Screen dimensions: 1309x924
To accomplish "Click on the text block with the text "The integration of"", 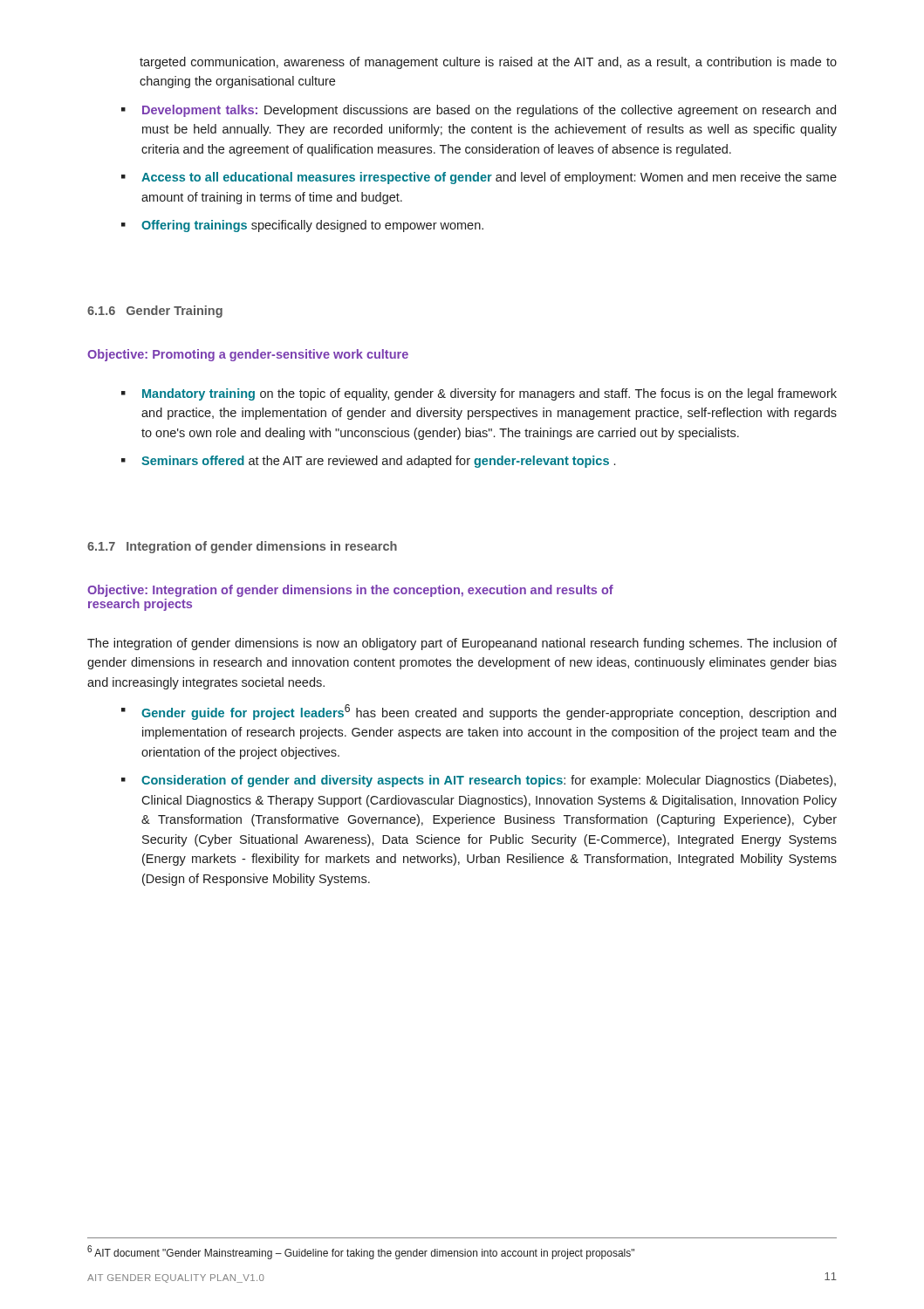I will point(462,662).
